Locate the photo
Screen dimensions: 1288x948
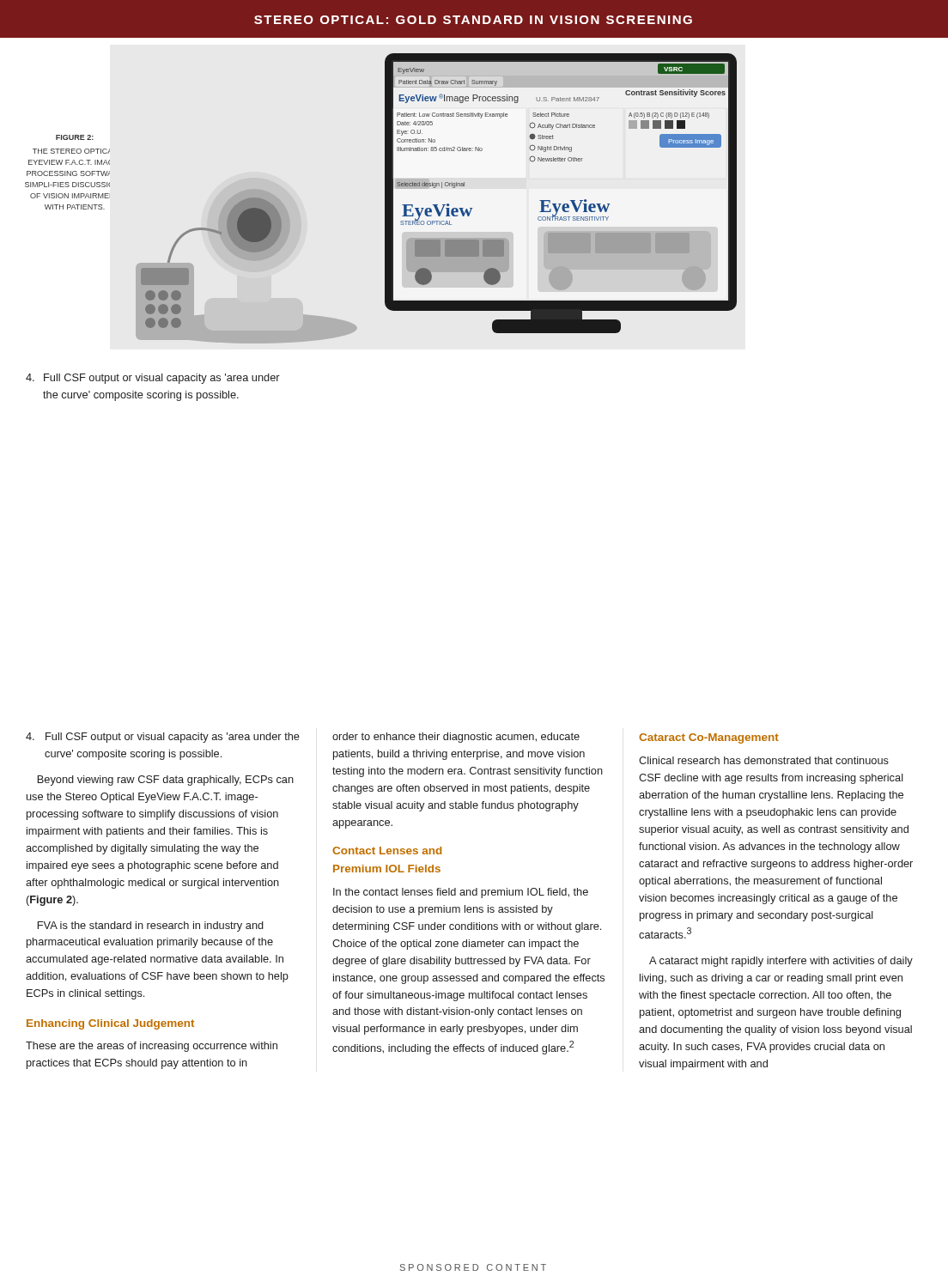(428, 197)
